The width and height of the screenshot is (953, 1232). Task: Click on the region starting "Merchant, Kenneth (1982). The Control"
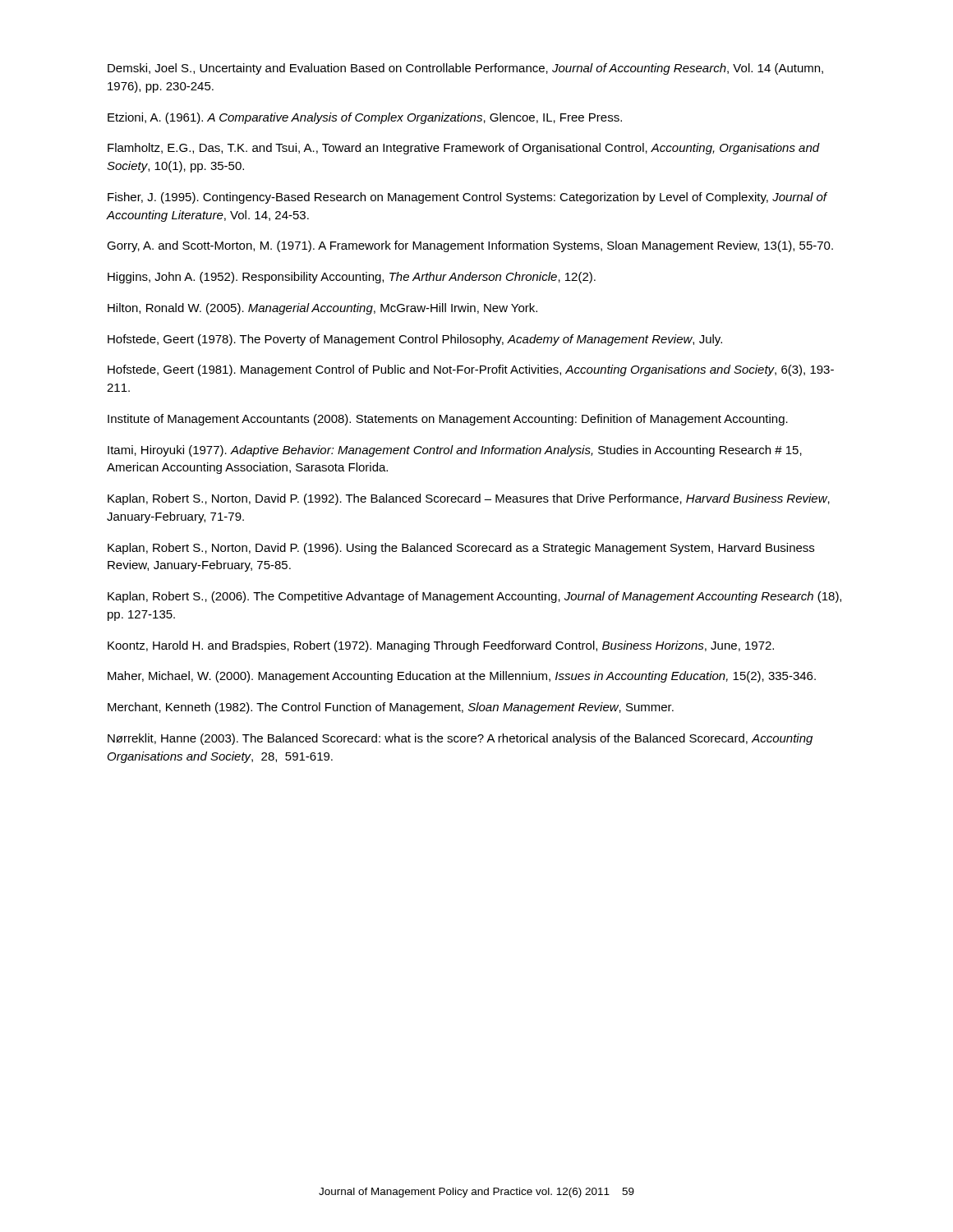391,707
